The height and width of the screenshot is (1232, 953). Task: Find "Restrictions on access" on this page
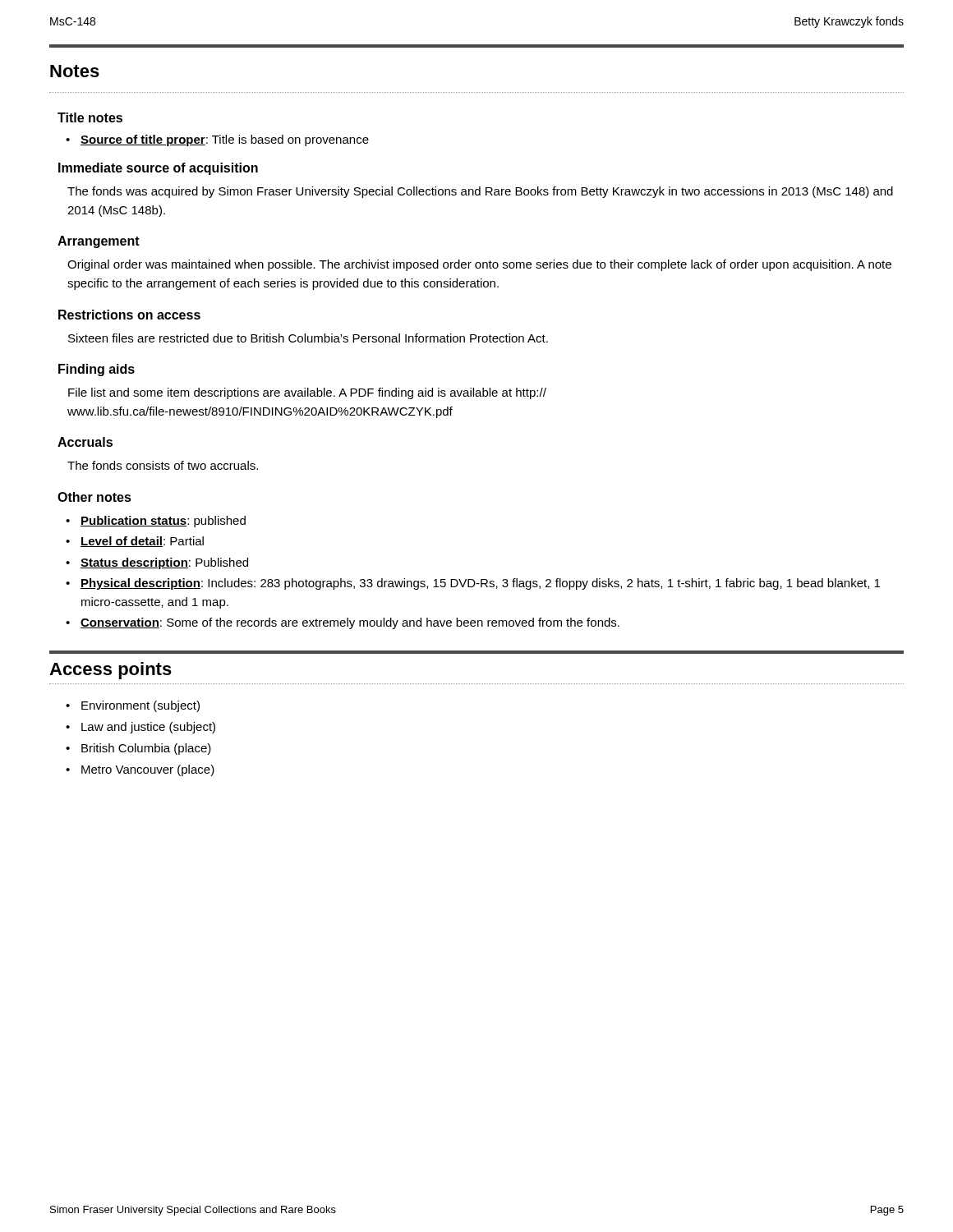(129, 315)
